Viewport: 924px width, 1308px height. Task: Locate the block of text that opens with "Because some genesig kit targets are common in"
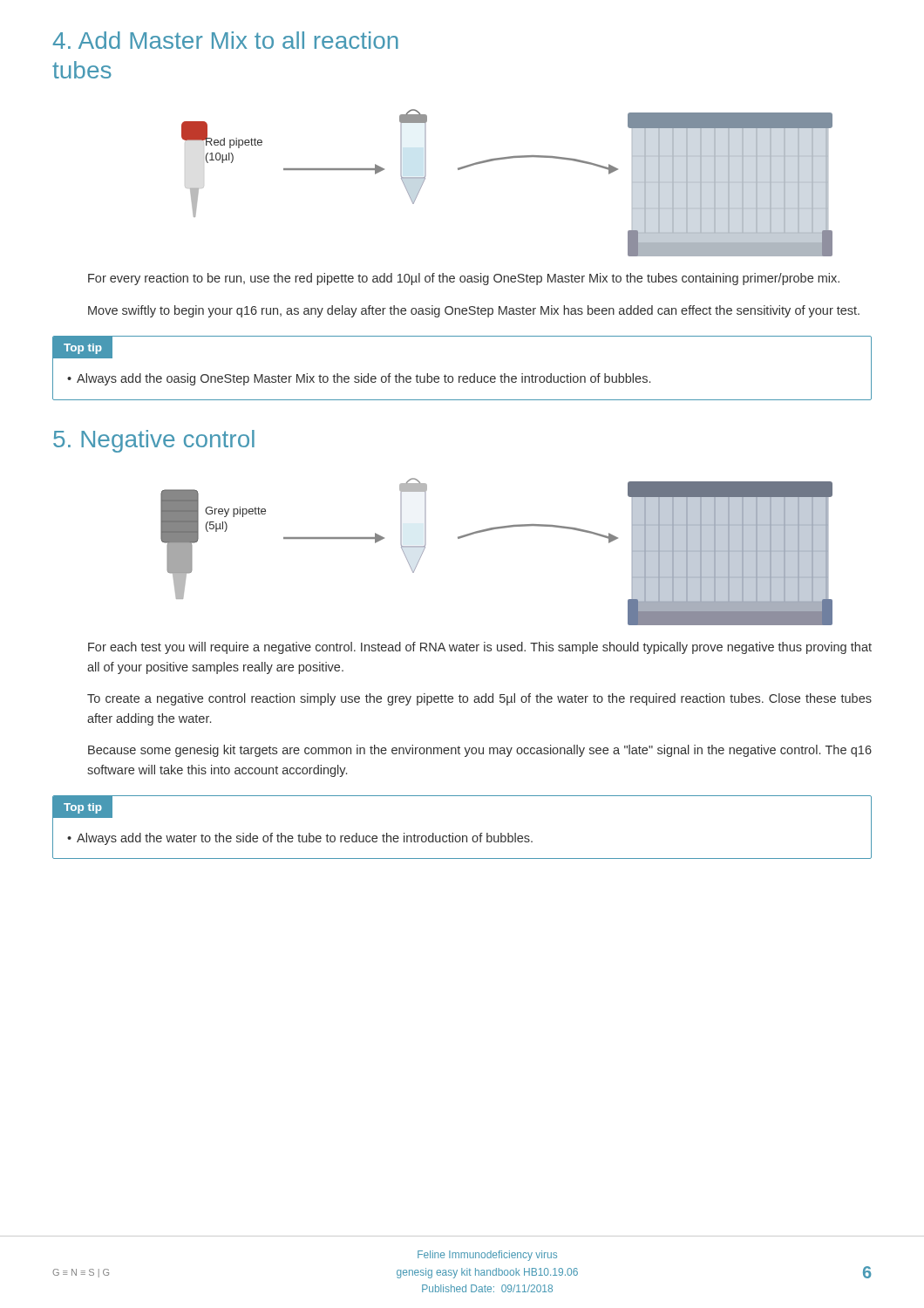[x=479, y=760]
